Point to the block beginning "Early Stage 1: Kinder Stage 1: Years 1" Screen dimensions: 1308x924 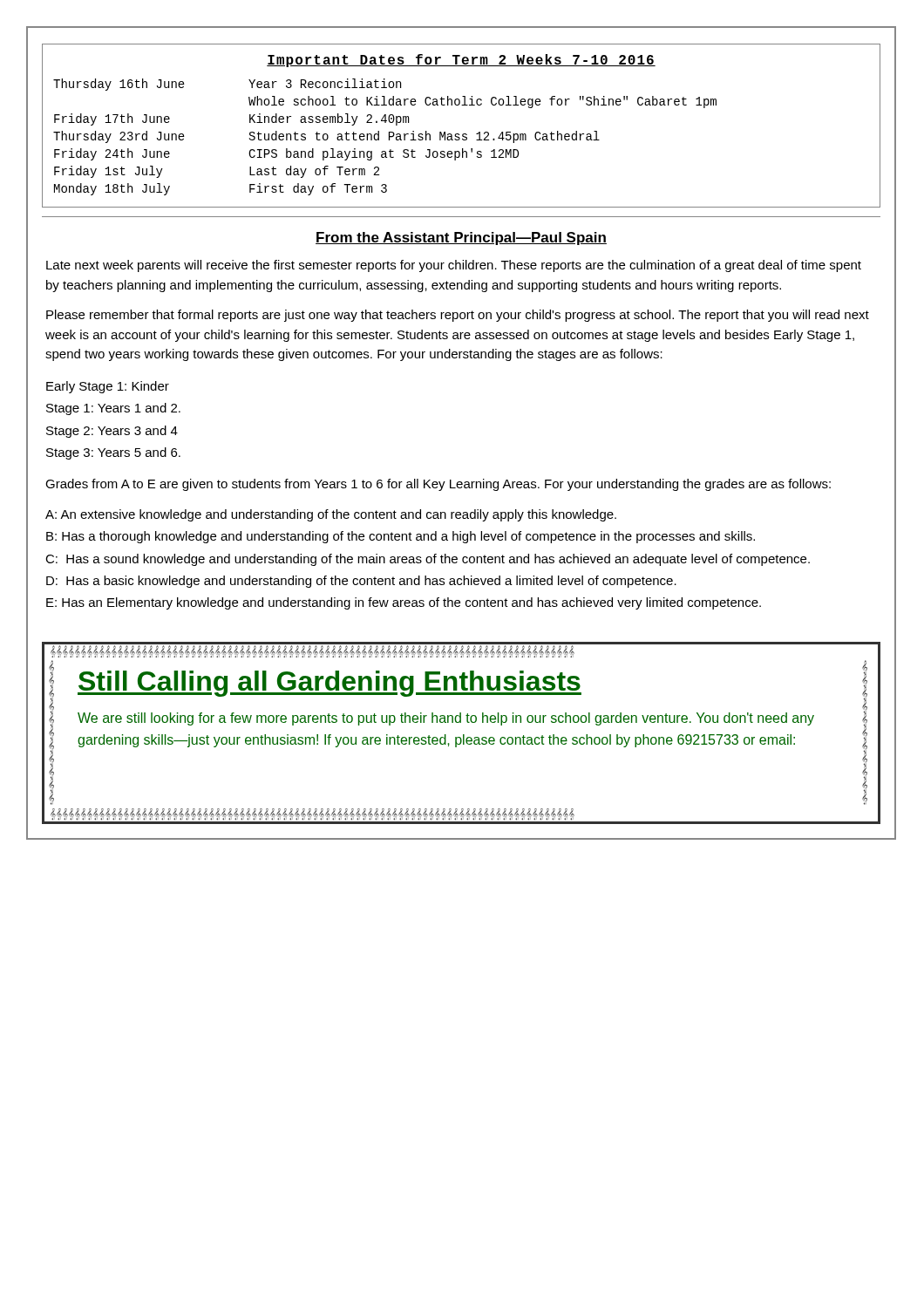click(113, 419)
